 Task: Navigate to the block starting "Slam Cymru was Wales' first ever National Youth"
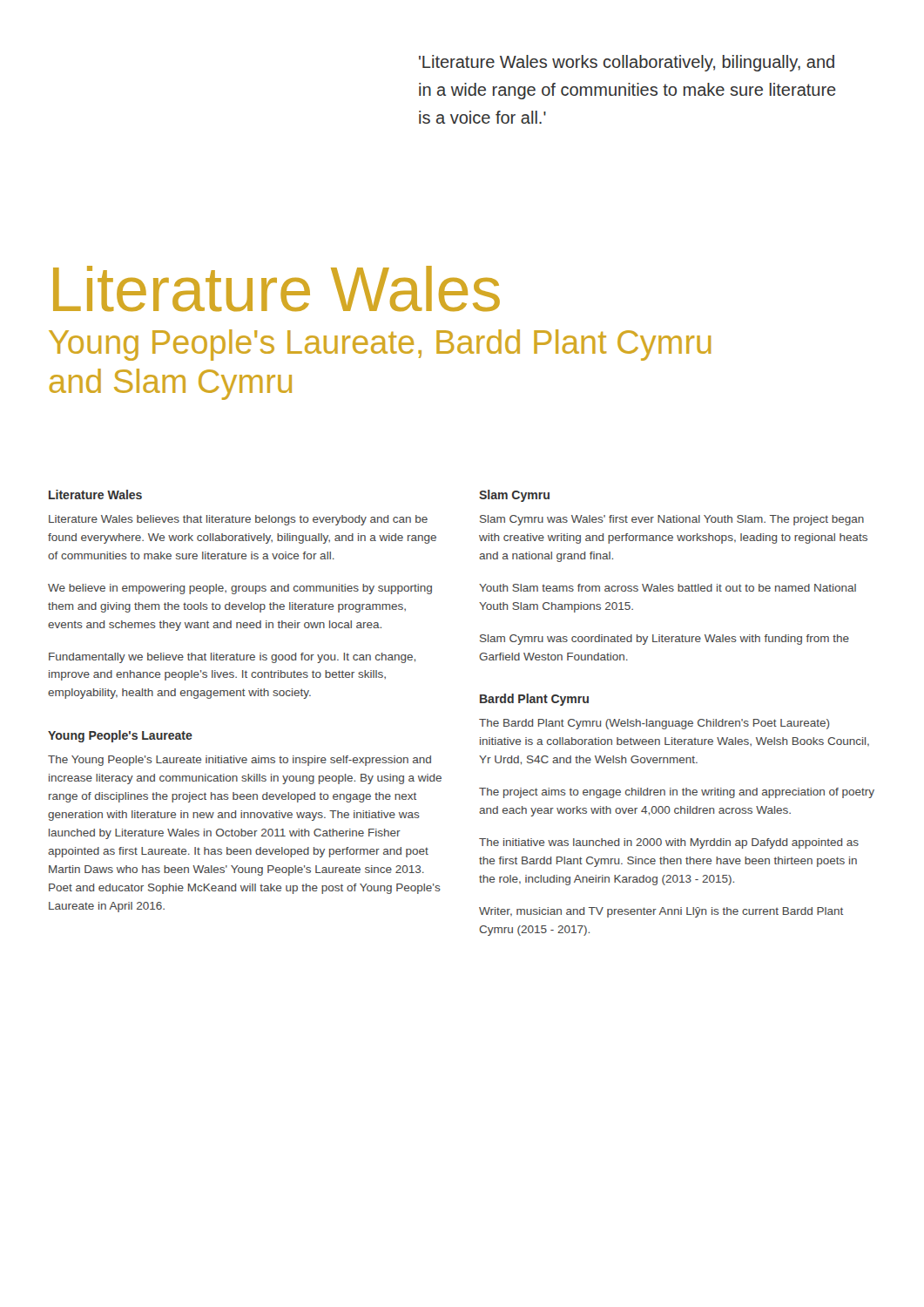pyautogui.click(x=673, y=537)
